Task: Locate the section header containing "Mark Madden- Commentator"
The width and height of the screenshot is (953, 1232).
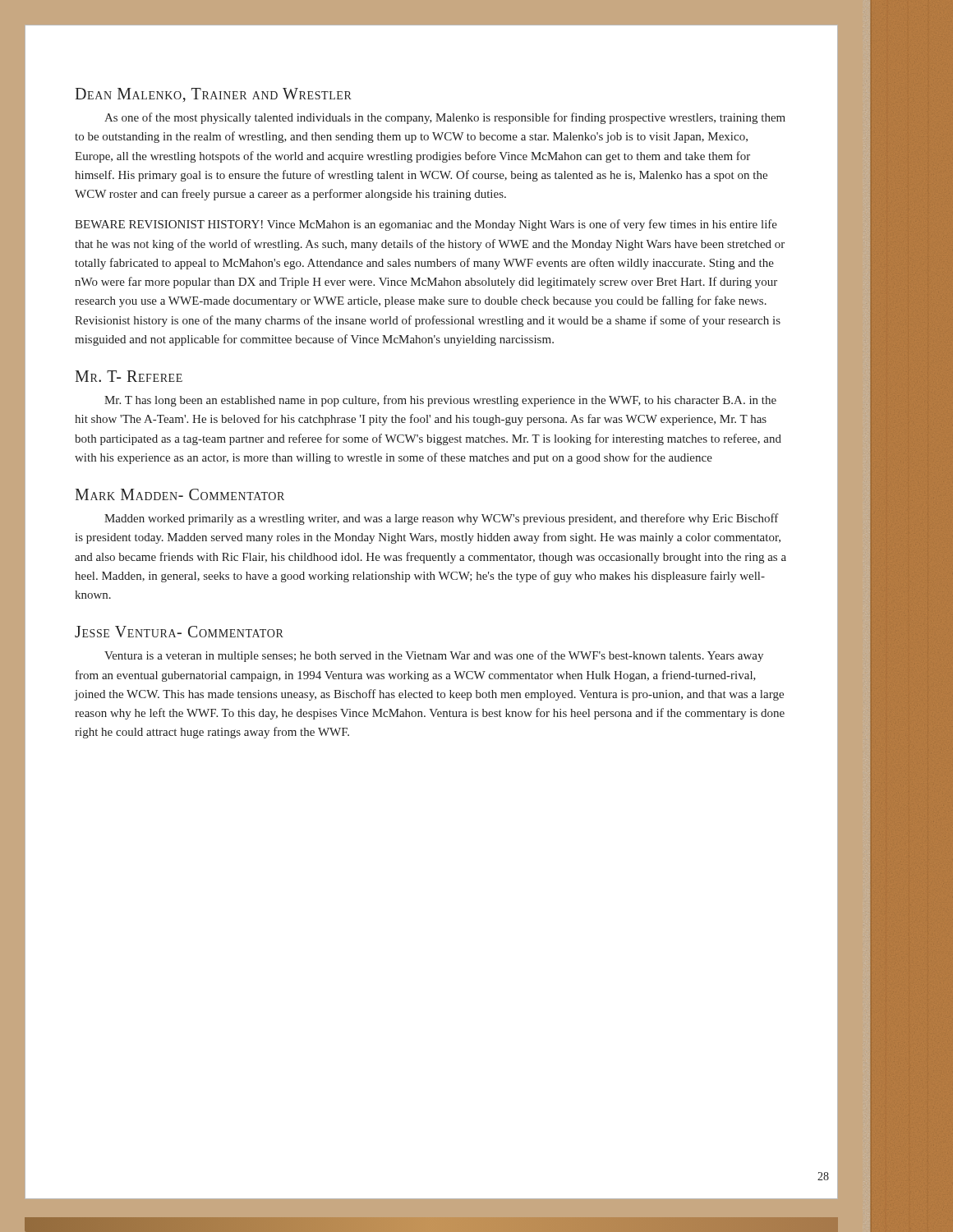Action: click(x=180, y=494)
